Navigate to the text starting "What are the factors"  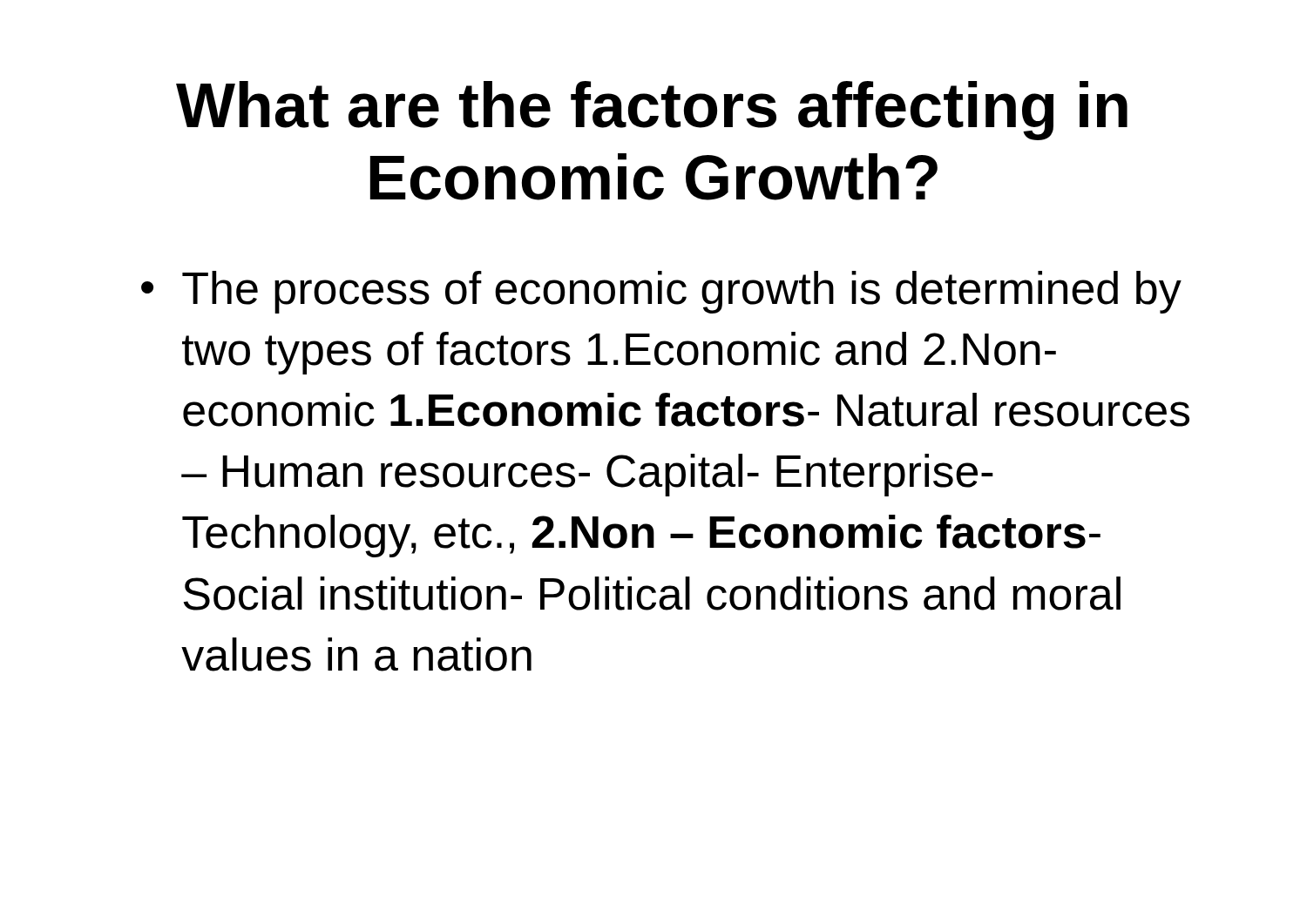coord(654,142)
